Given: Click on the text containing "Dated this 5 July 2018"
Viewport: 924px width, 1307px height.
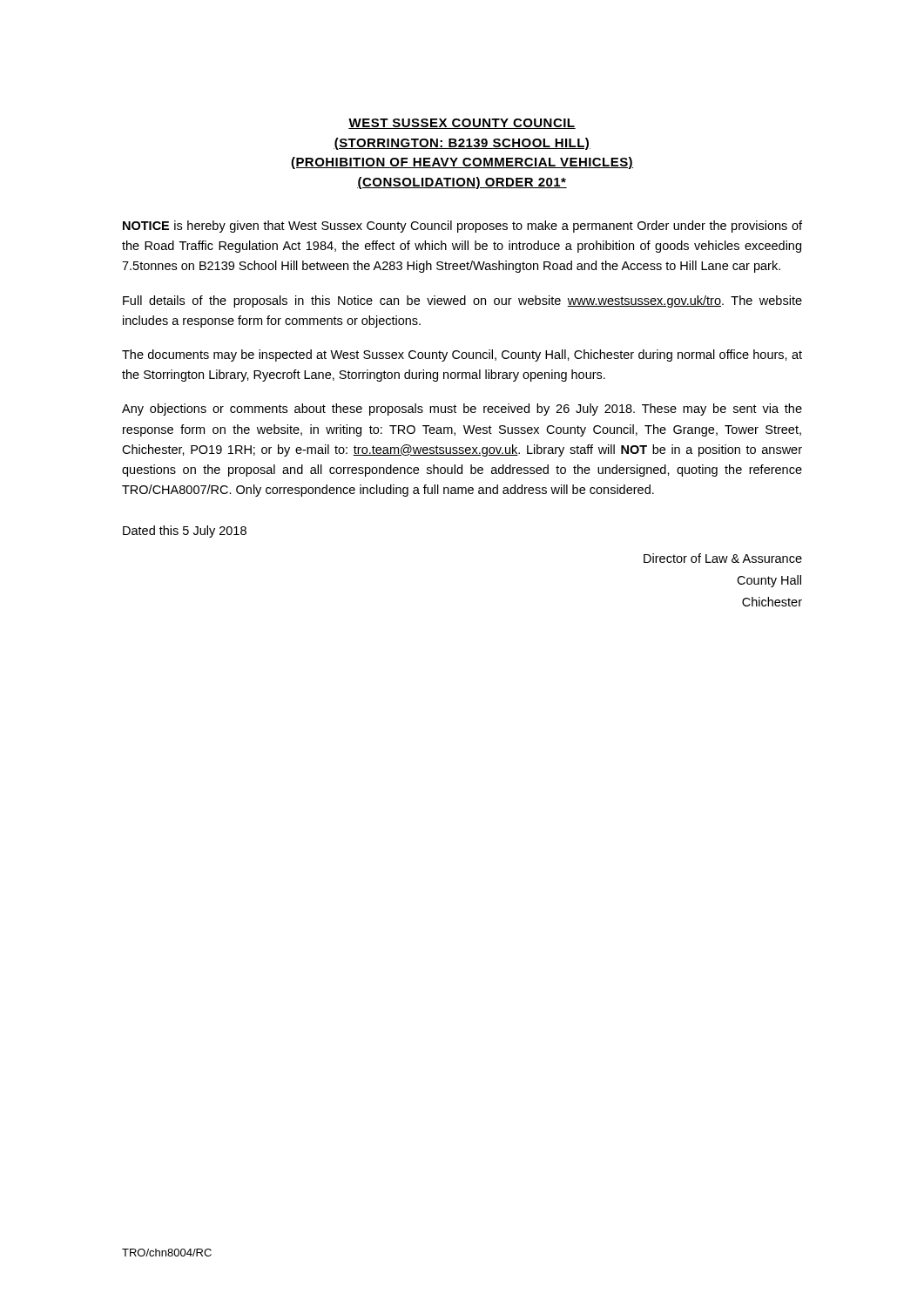Looking at the screenshot, I should coord(184,531).
